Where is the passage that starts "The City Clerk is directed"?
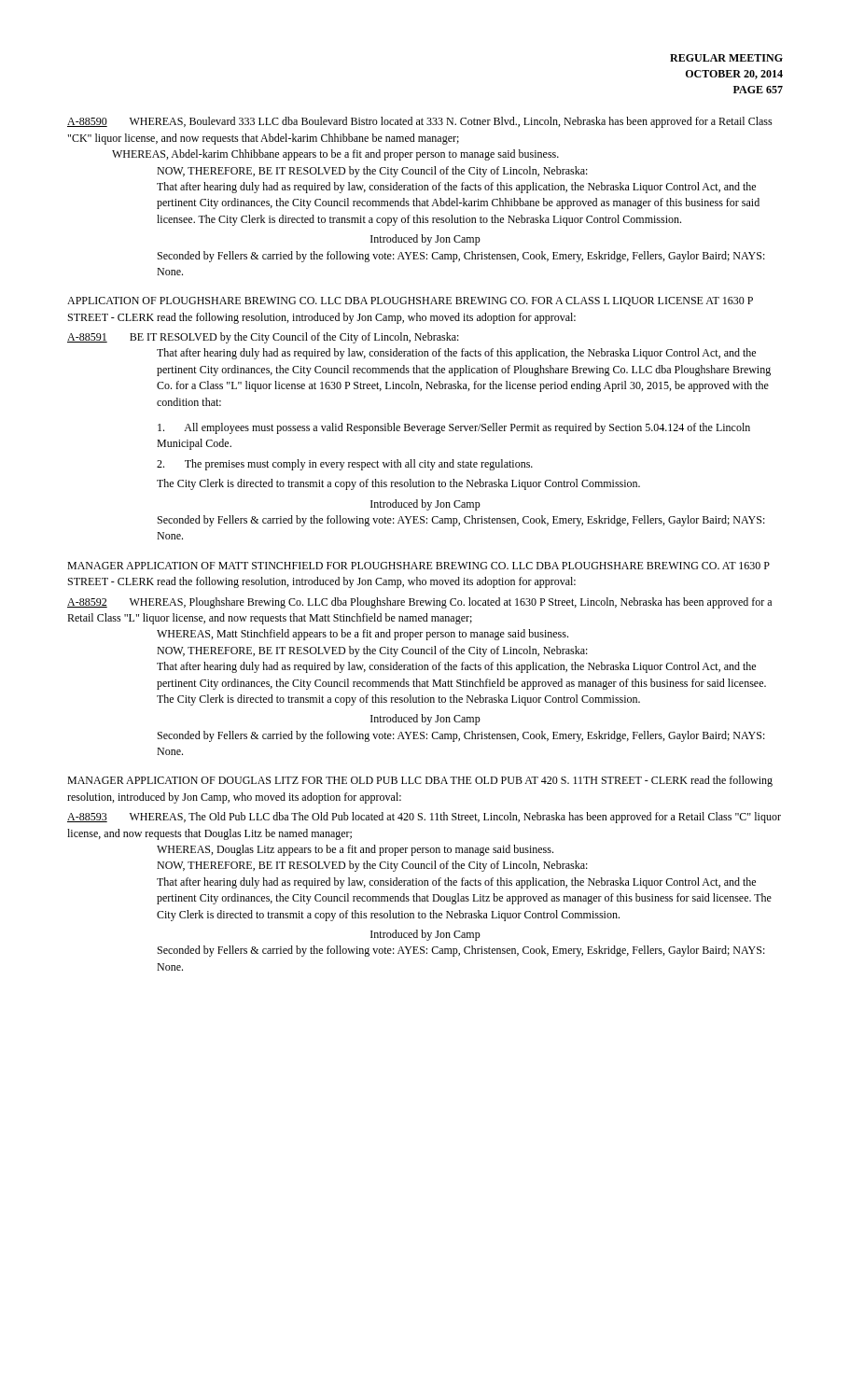The width and height of the screenshot is (850, 1400). 425,511
